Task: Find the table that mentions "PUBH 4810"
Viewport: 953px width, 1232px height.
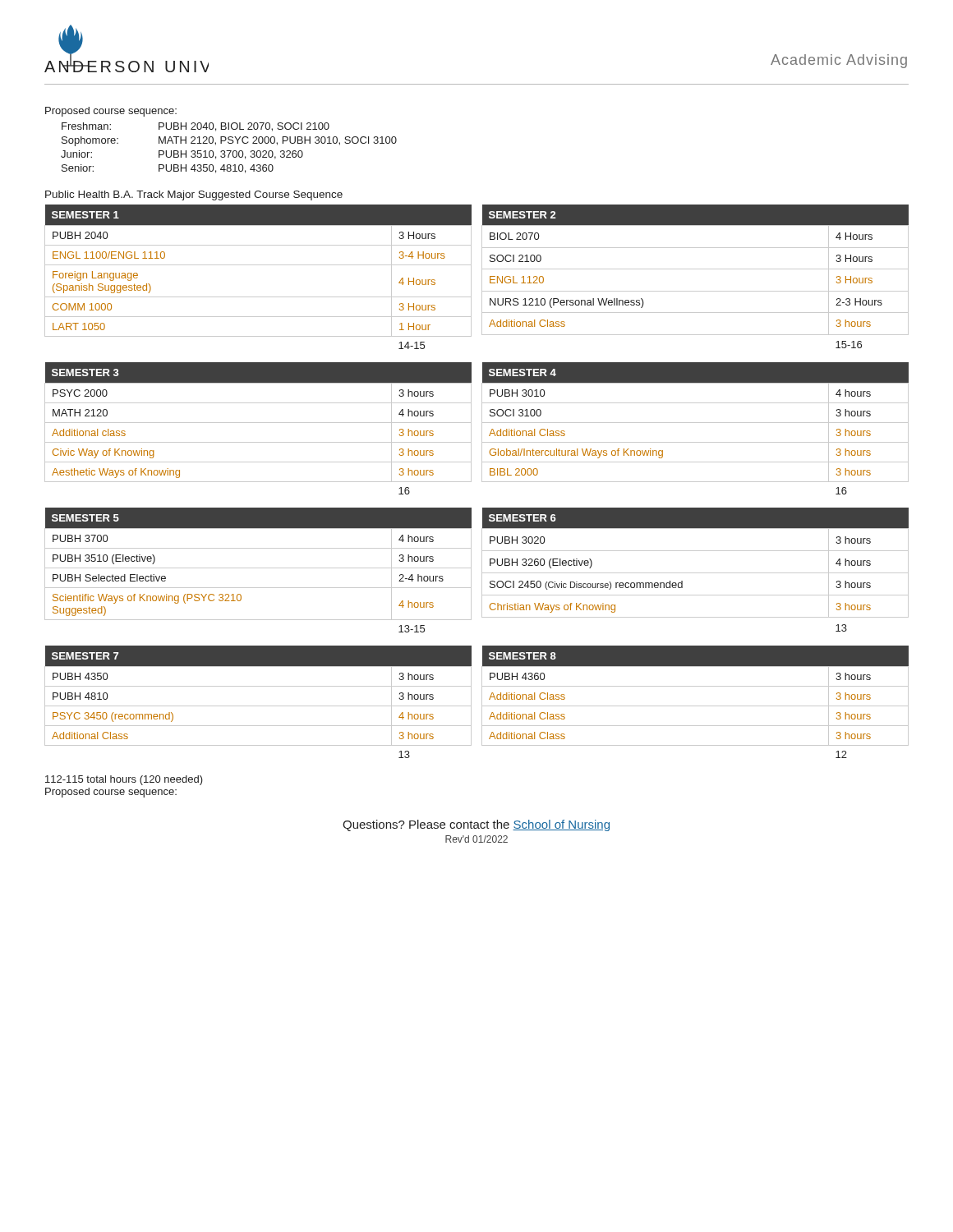Action: (x=476, y=704)
